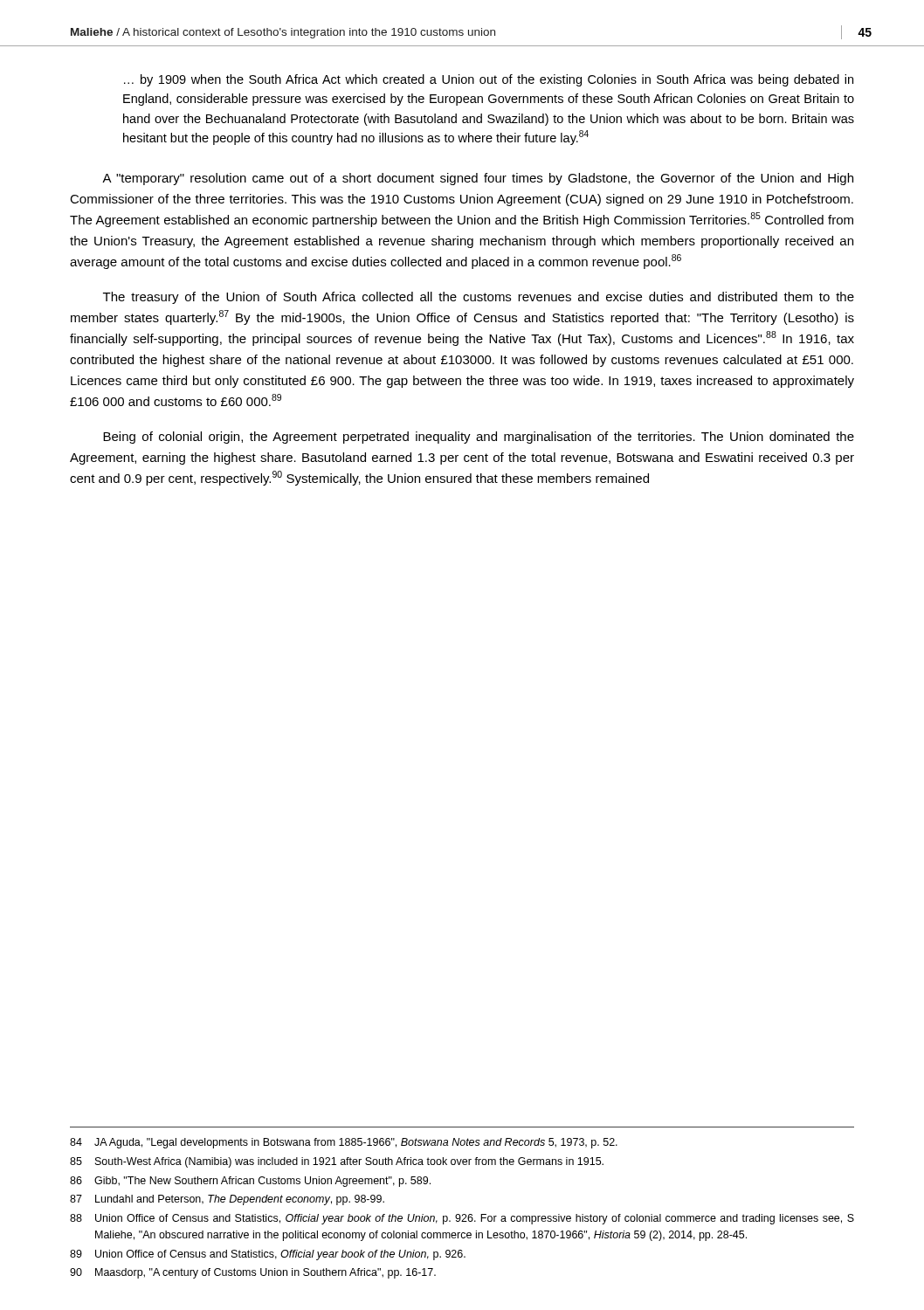Point to the block starting "Being of colonial"
924x1310 pixels.
462,457
